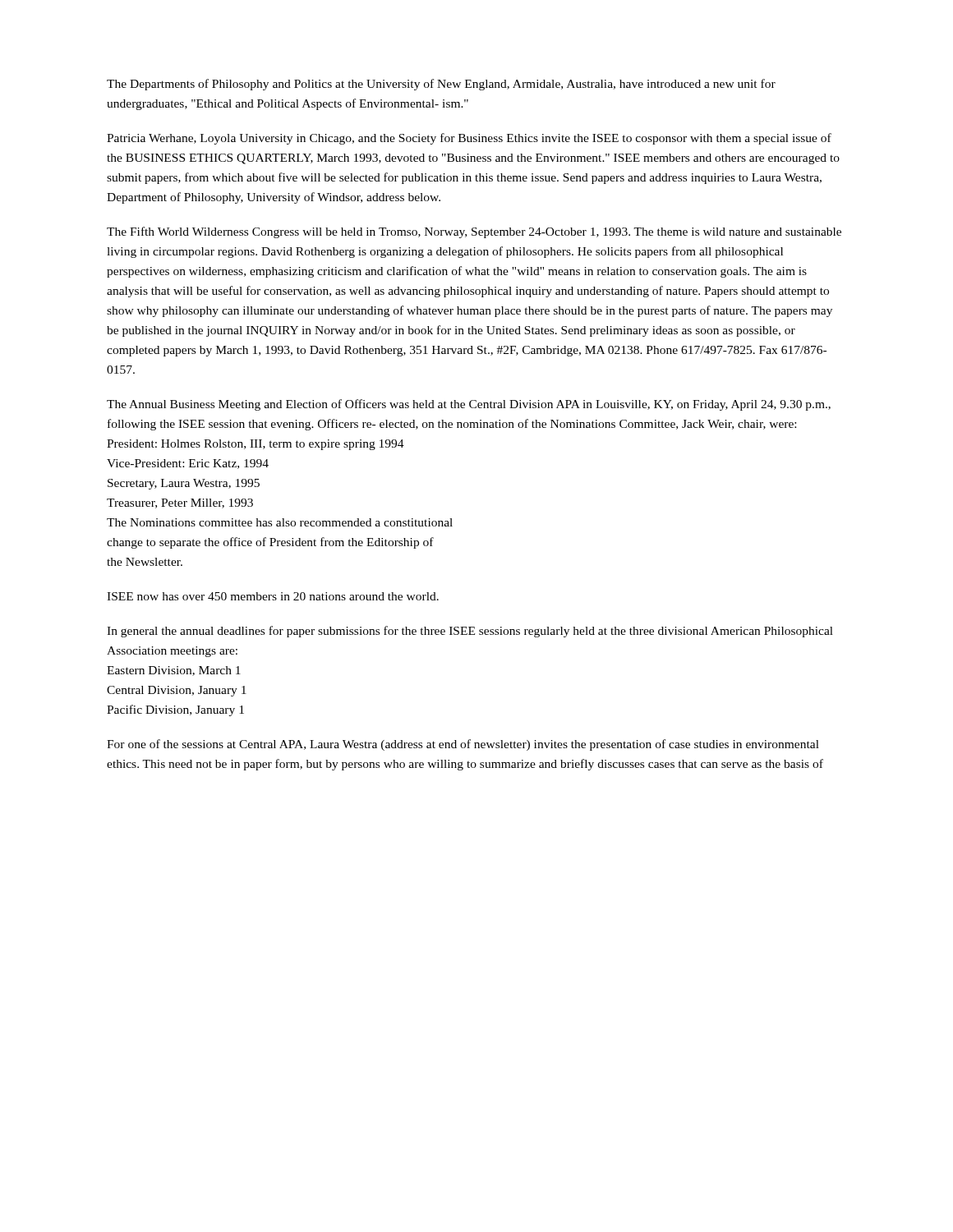Locate the text block with the text "The Fifth World Wilderness"

[474, 300]
